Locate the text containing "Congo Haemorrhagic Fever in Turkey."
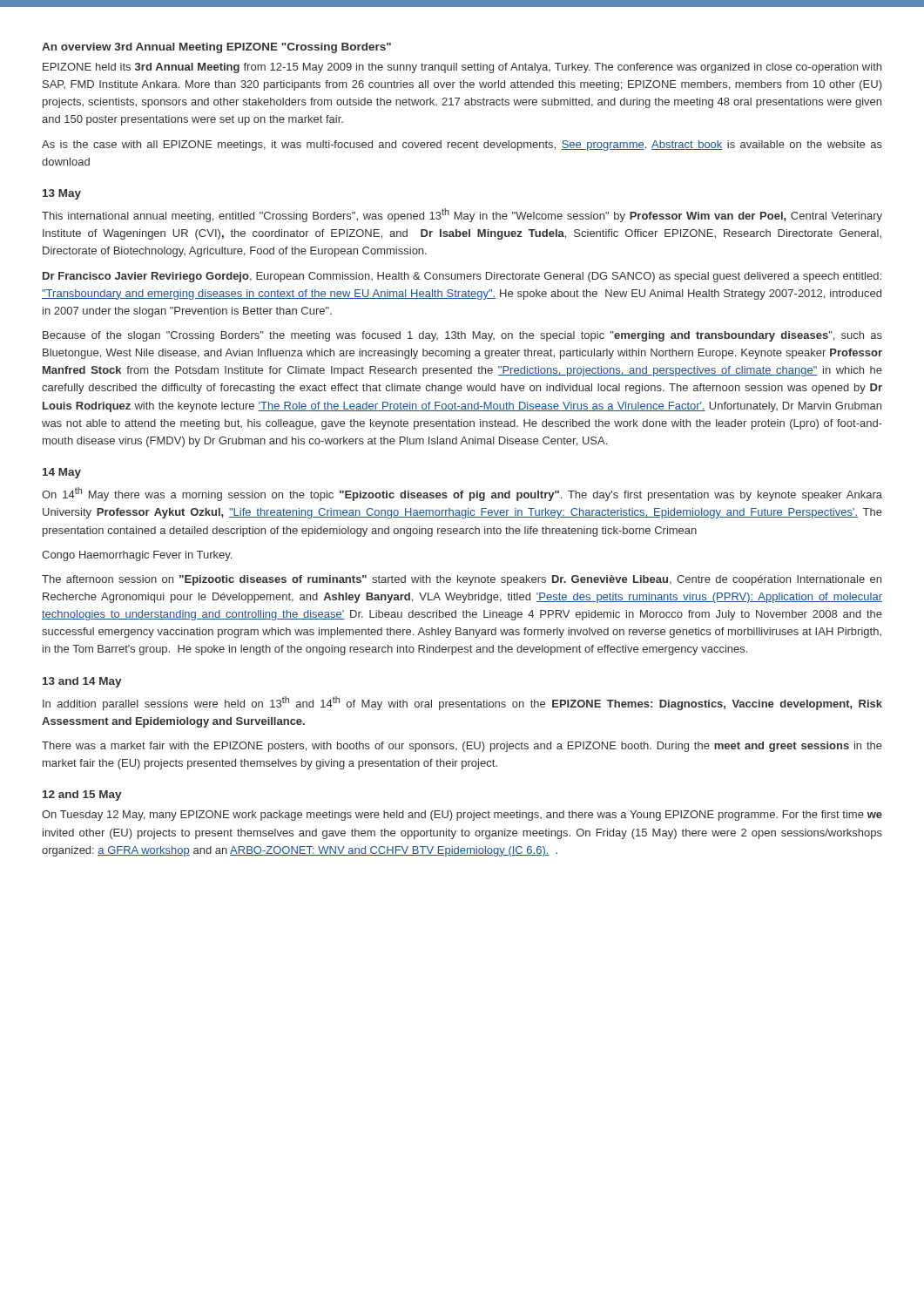The height and width of the screenshot is (1307, 924). coord(137,556)
